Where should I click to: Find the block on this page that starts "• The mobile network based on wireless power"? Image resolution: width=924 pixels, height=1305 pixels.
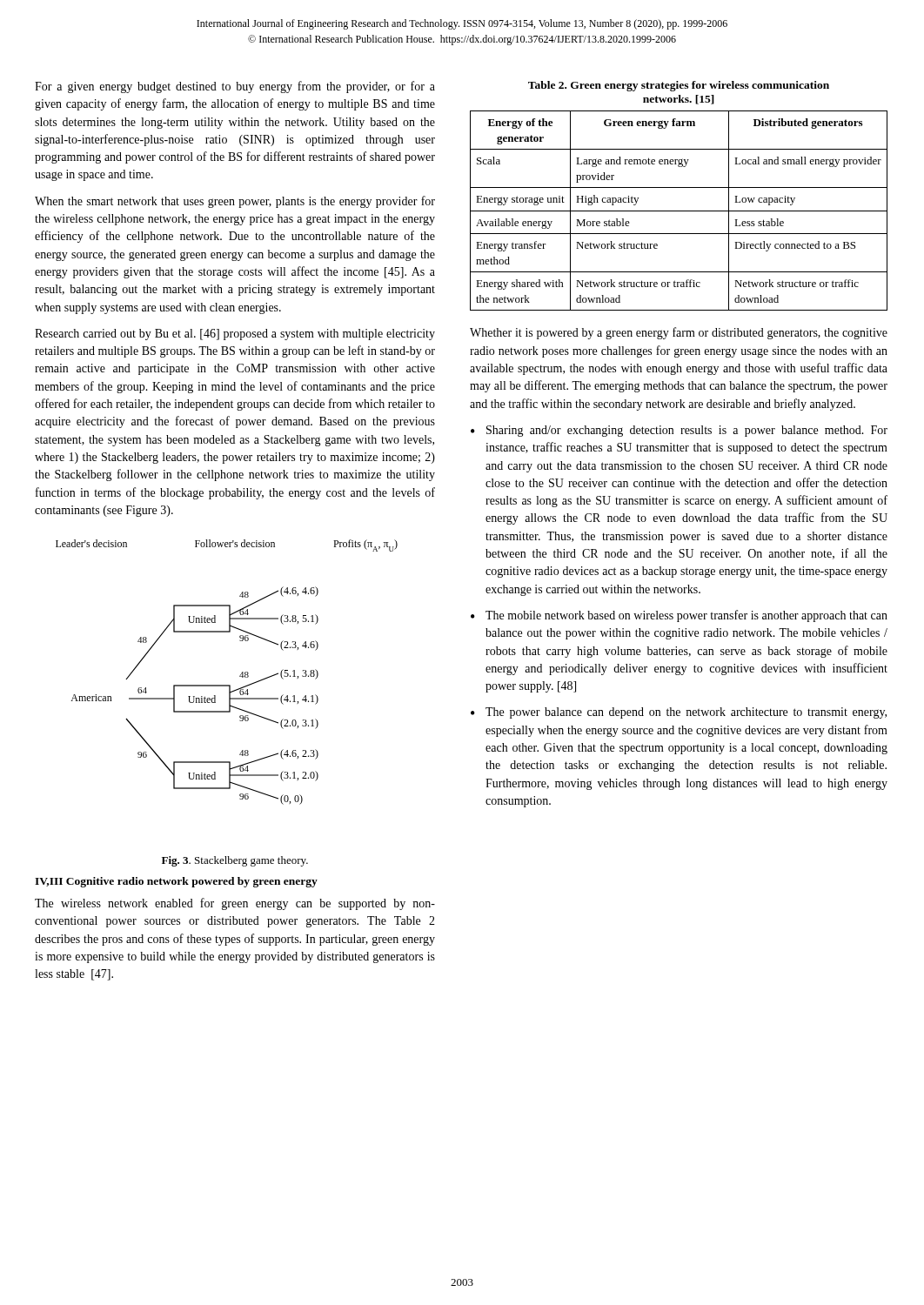pos(679,651)
